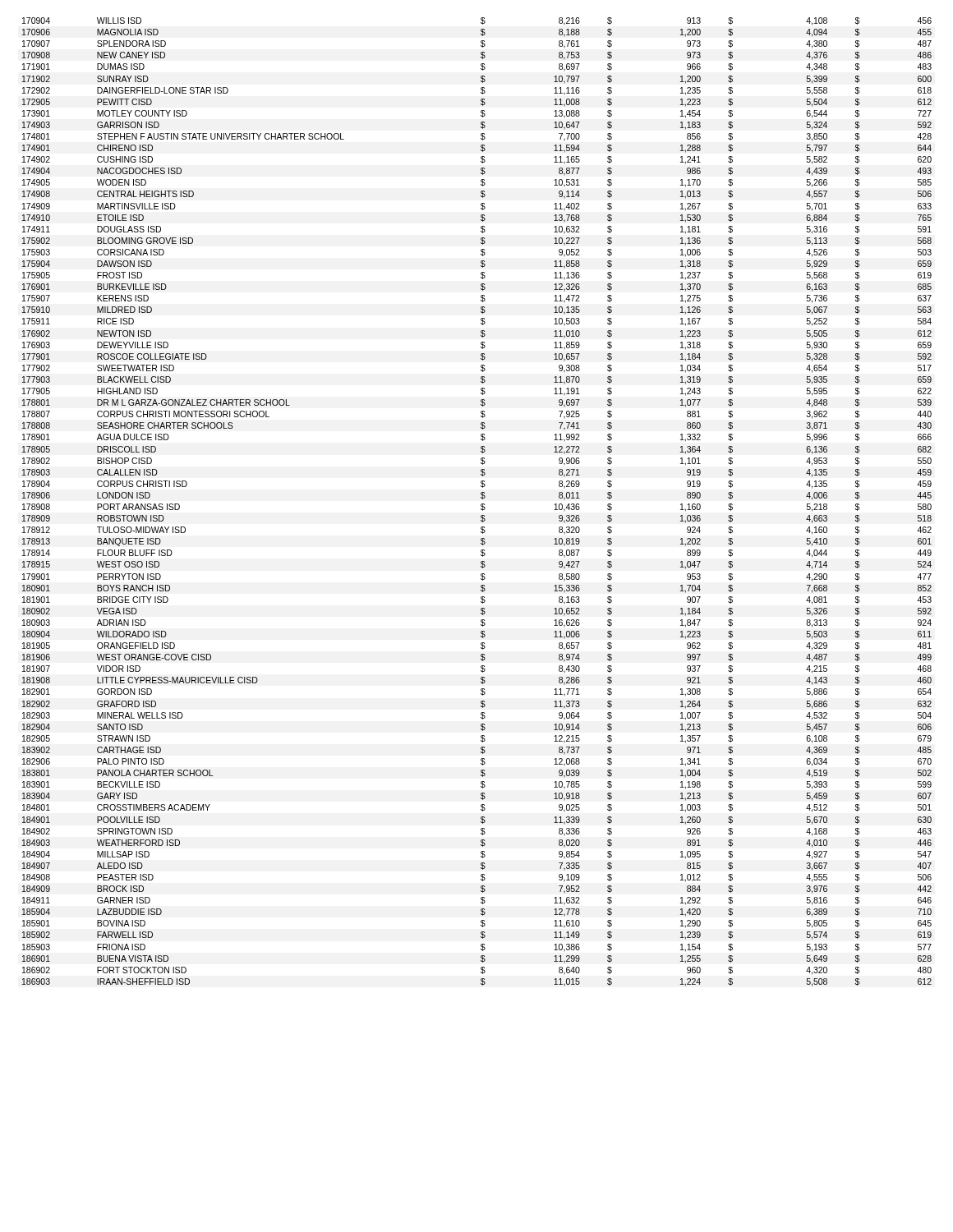The width and height of the screenshot is (953, 1232).
Task: Find the table that mentions "PERRYTON ISD"
Action: pos(476,501)
